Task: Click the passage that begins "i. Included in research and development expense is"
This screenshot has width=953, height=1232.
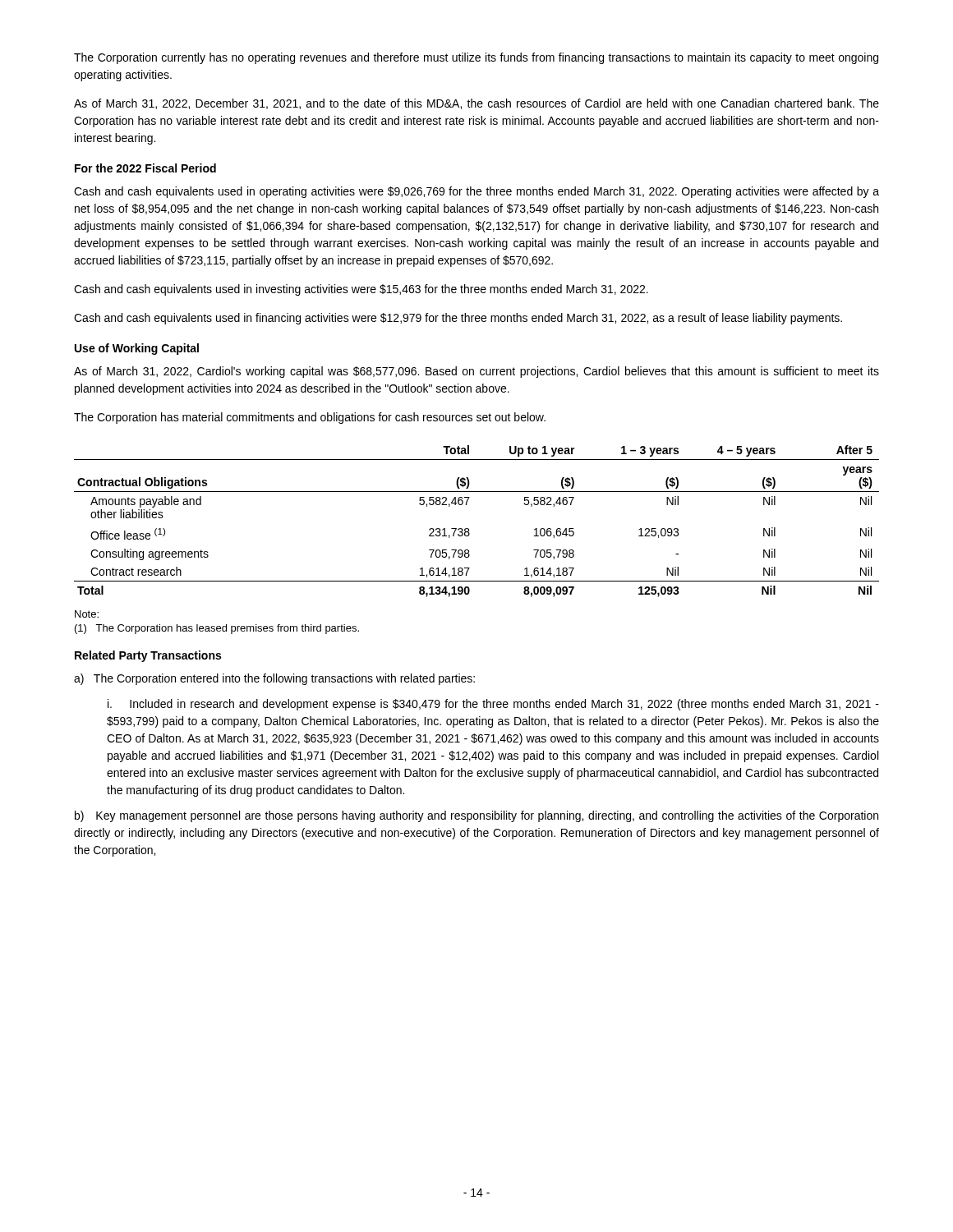Action: (x=493, y=747)
